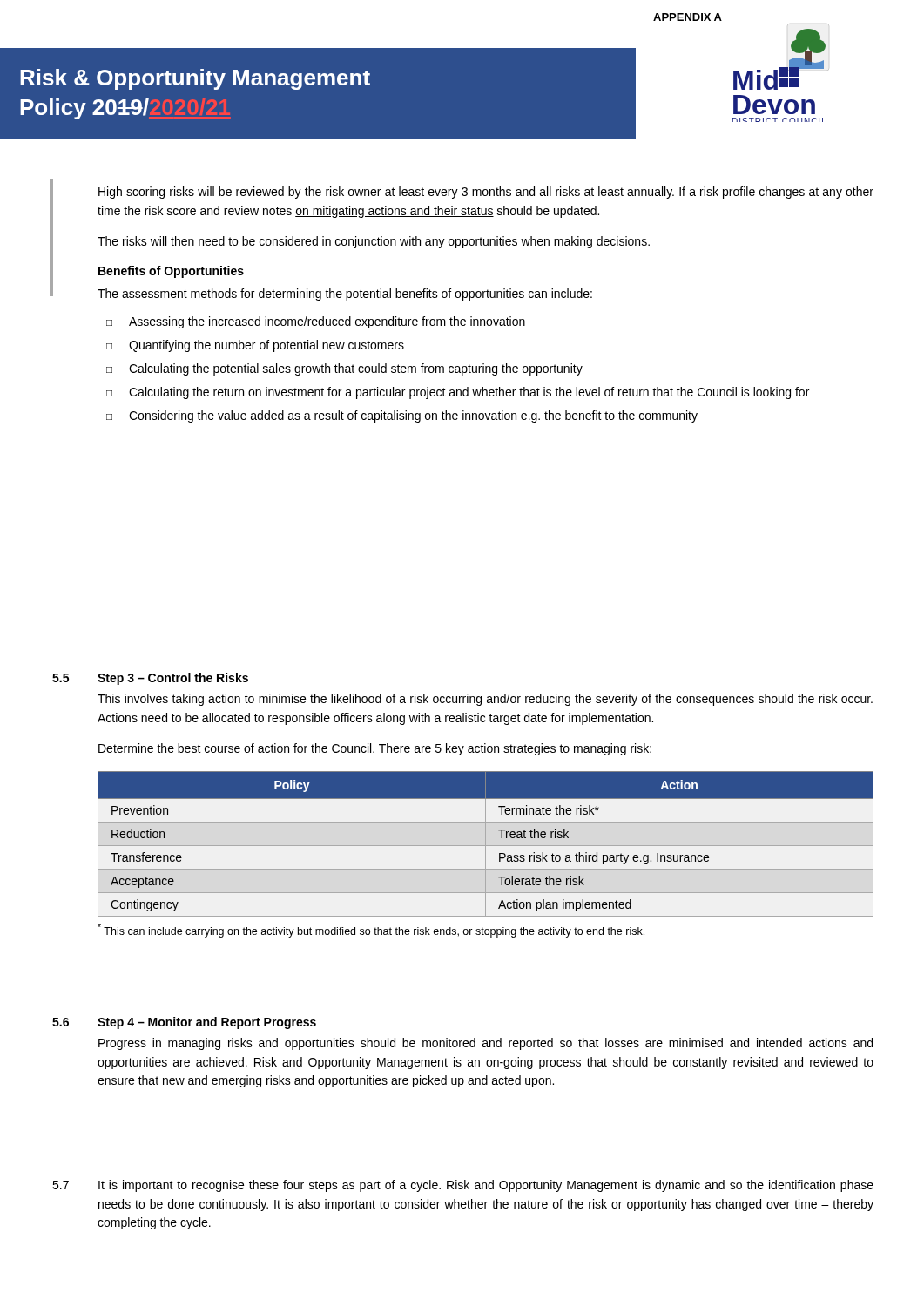Locate the element starting "□ Assessing the increased"
This screenshot has height=1307, width=924.
316,322
